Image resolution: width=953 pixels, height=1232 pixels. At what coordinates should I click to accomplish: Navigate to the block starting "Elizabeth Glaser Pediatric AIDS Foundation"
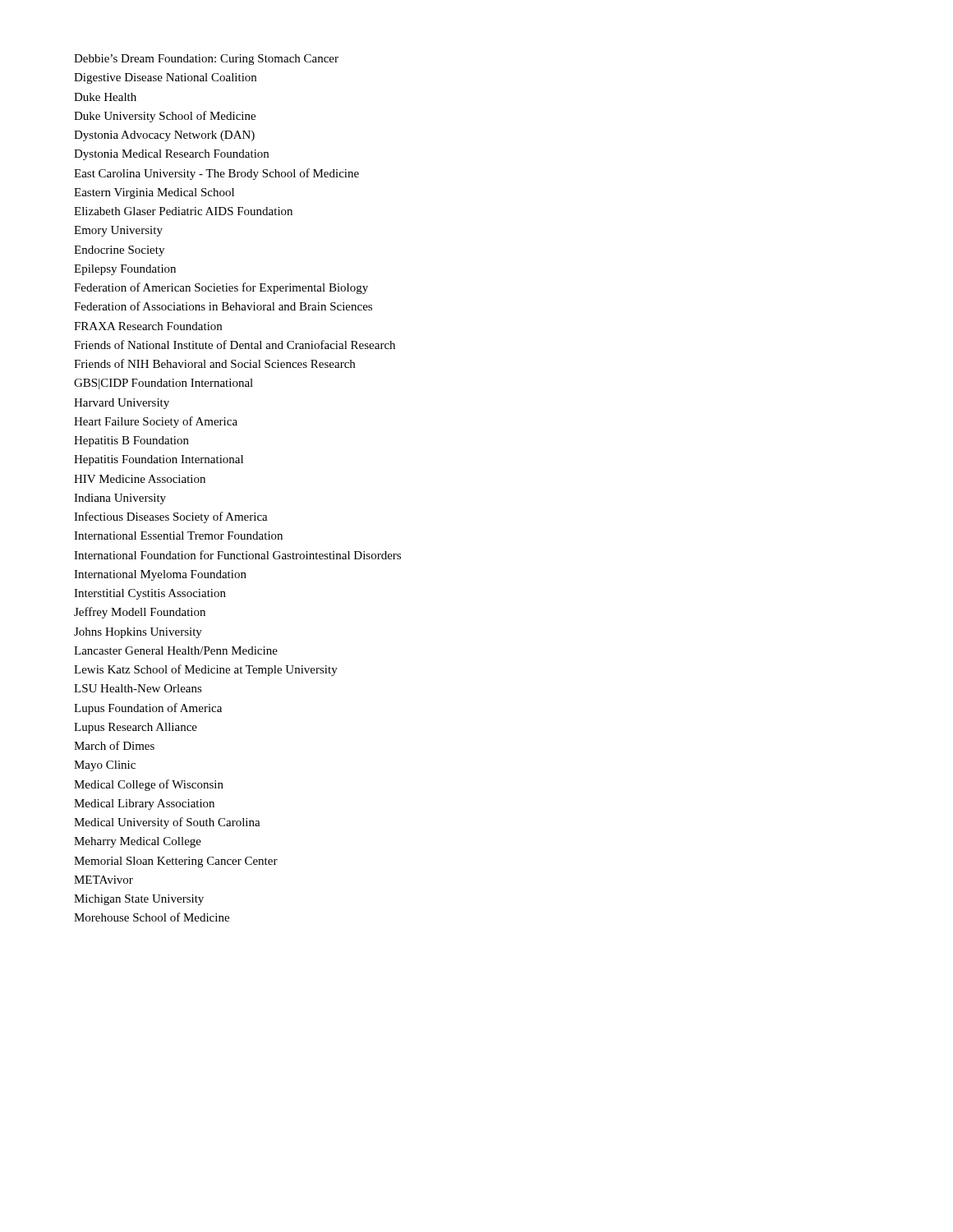click(x=183, y=211)
